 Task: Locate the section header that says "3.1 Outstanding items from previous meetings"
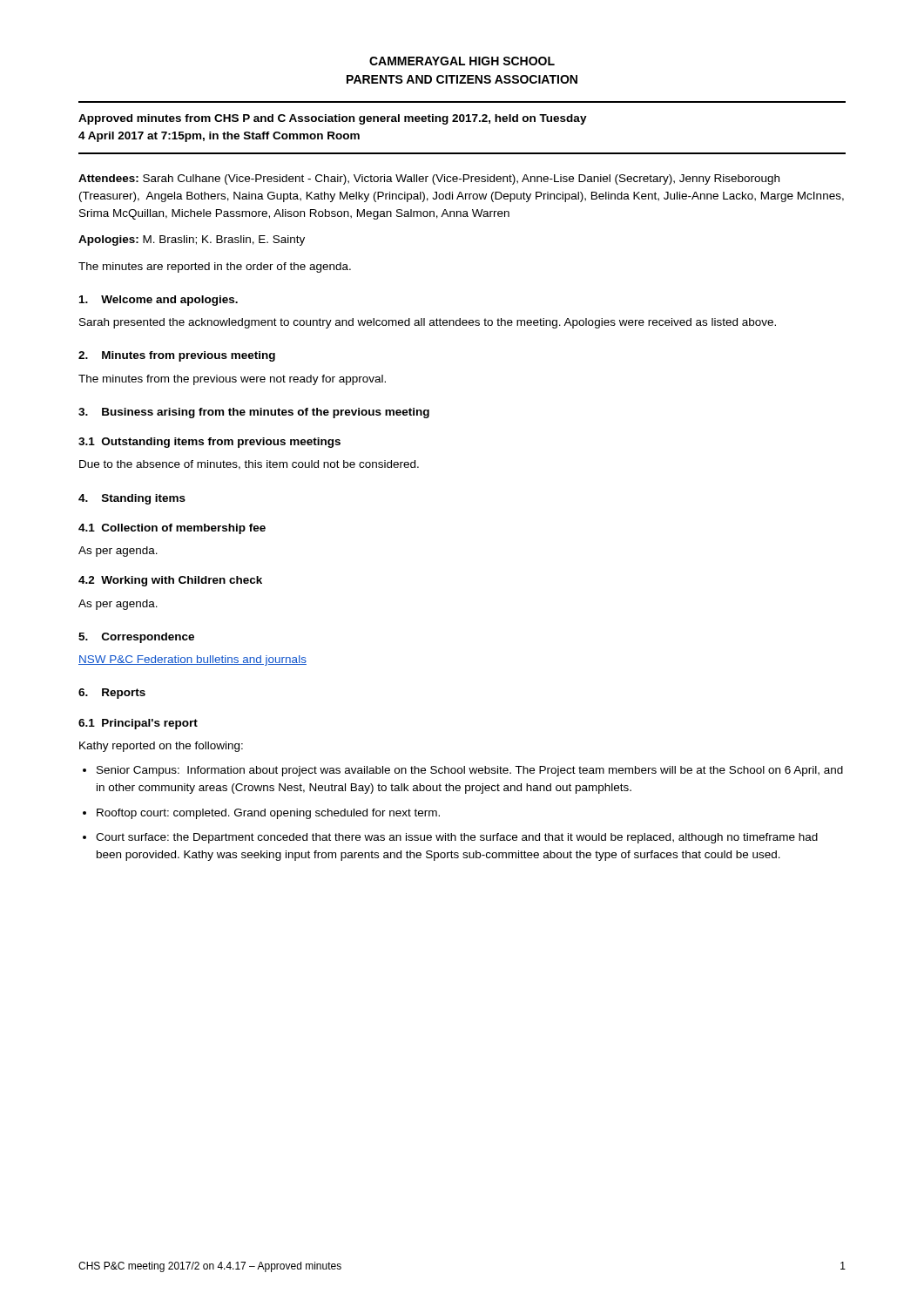(x=210, y=441)
